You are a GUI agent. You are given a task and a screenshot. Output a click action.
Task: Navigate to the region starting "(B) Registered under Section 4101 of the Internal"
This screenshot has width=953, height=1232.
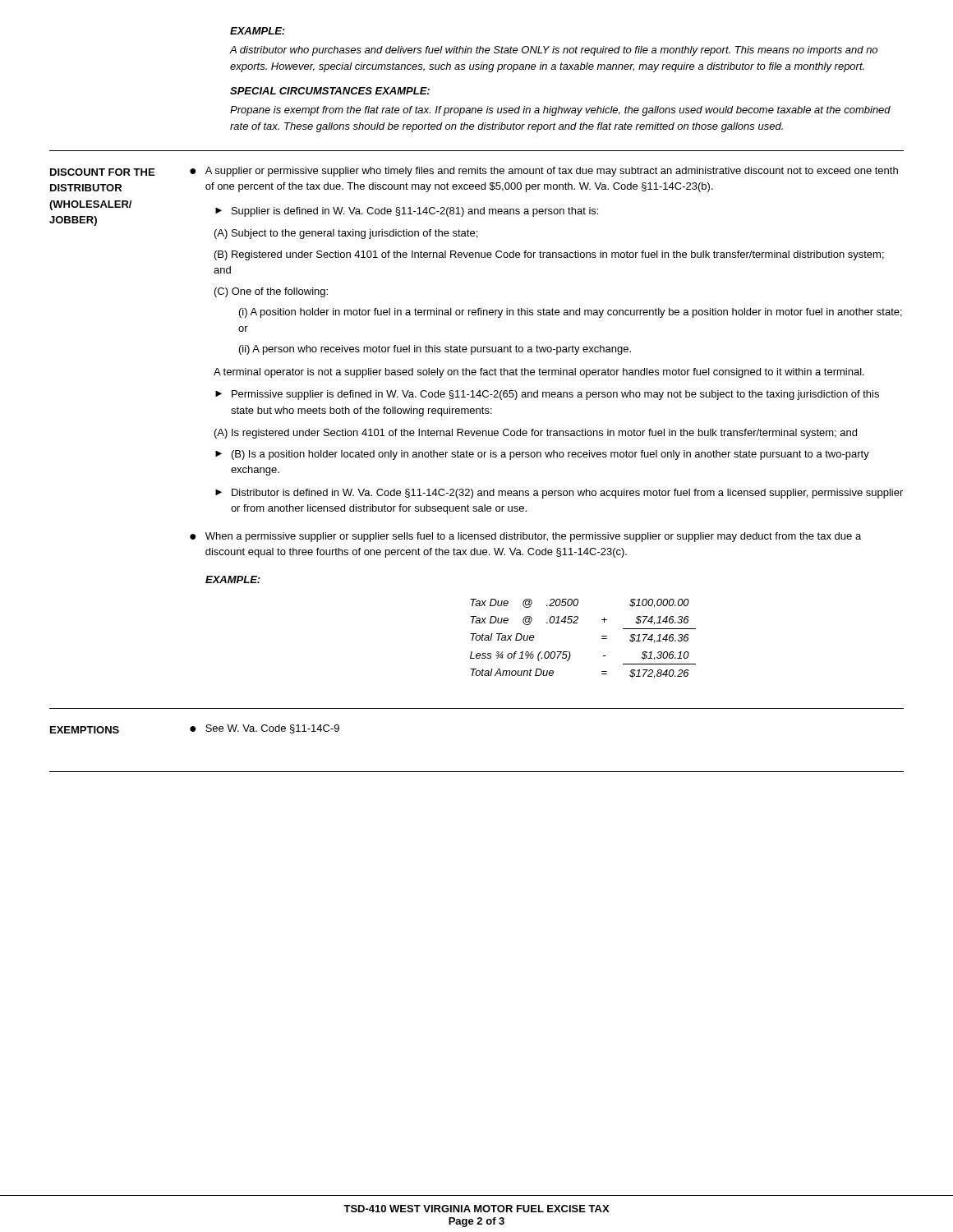click(549, 262)
